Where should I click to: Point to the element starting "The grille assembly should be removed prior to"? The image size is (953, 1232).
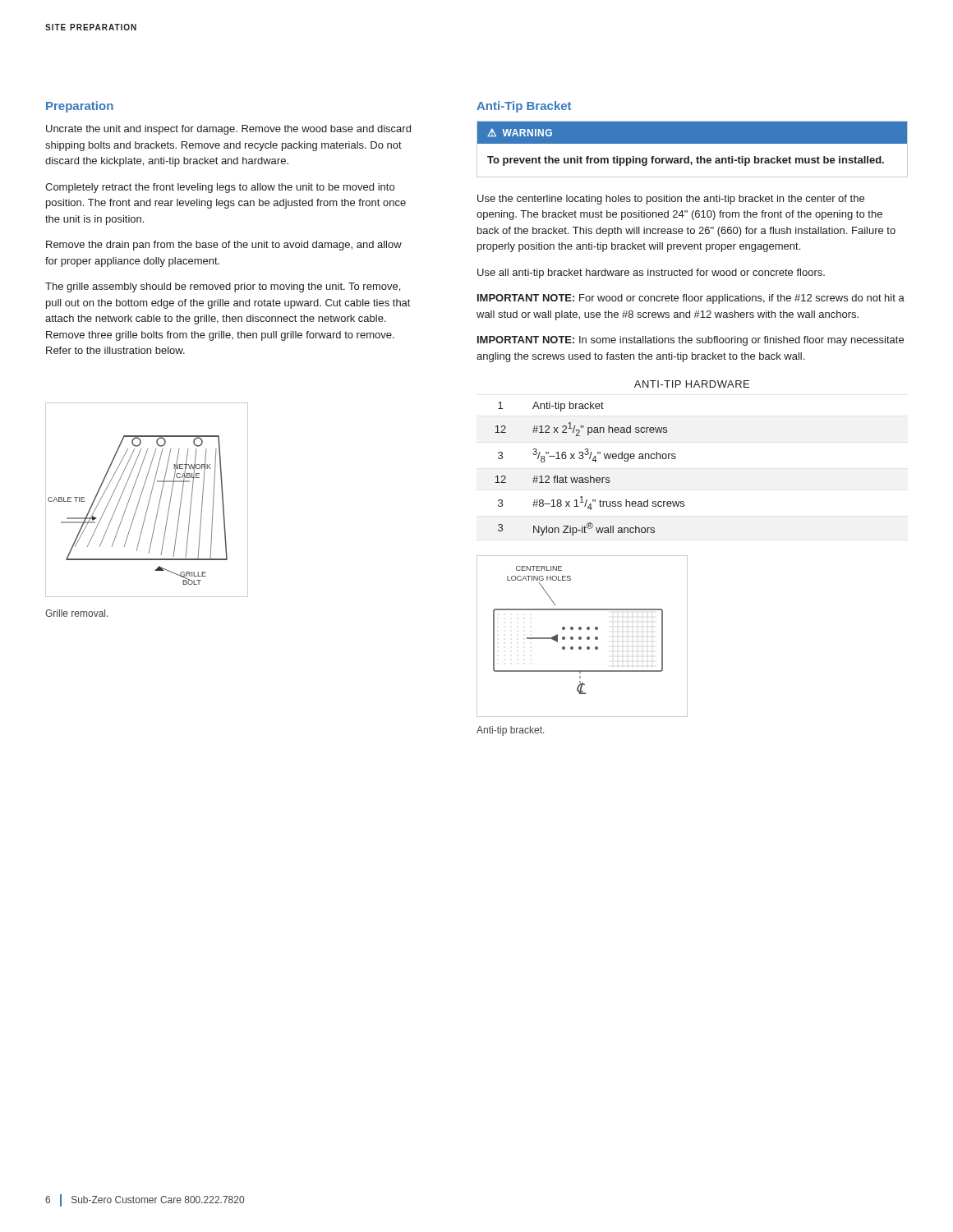228,318
